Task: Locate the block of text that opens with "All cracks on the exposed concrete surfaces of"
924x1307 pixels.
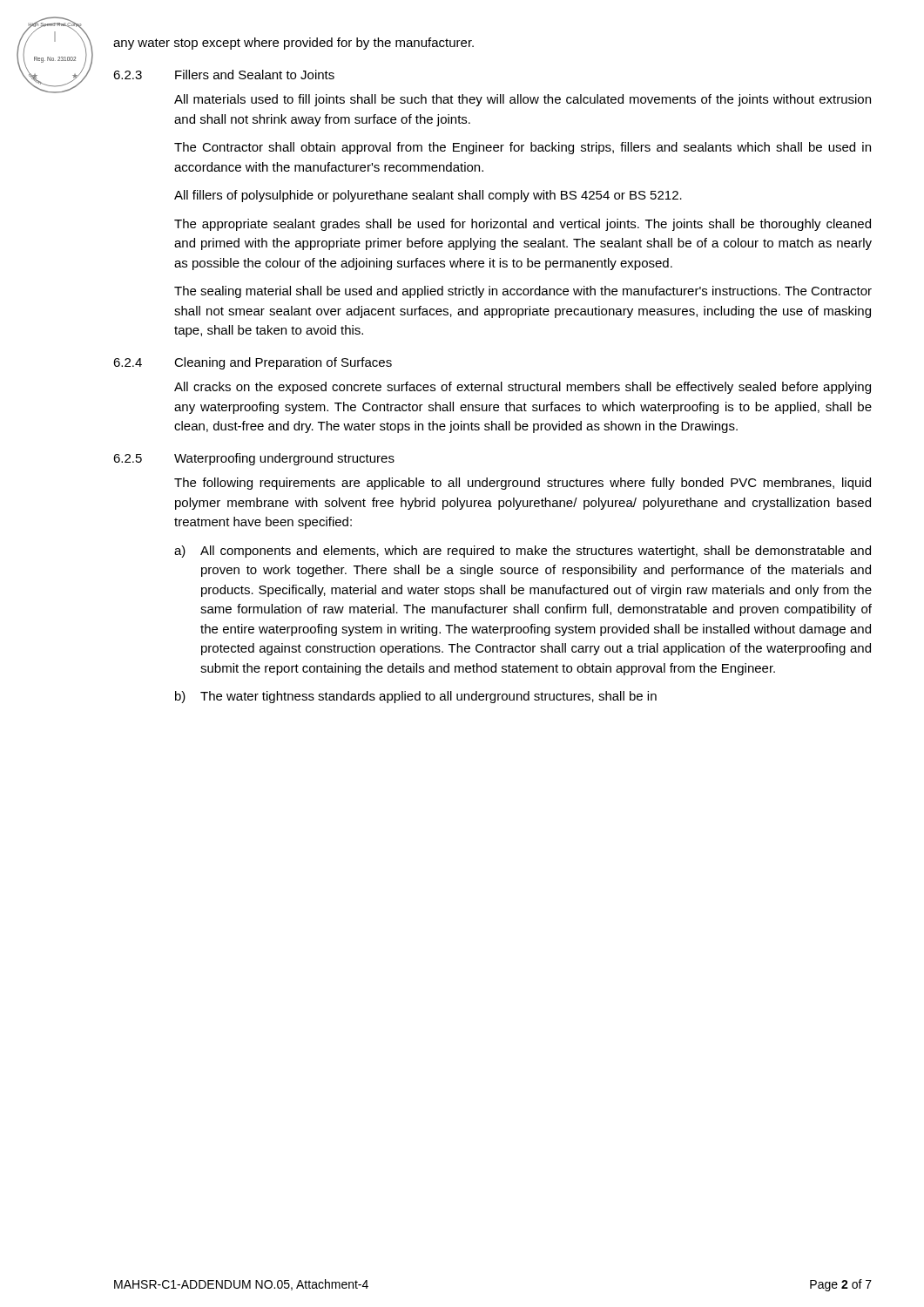Action: pyautogui.click(x=523, y=406)
